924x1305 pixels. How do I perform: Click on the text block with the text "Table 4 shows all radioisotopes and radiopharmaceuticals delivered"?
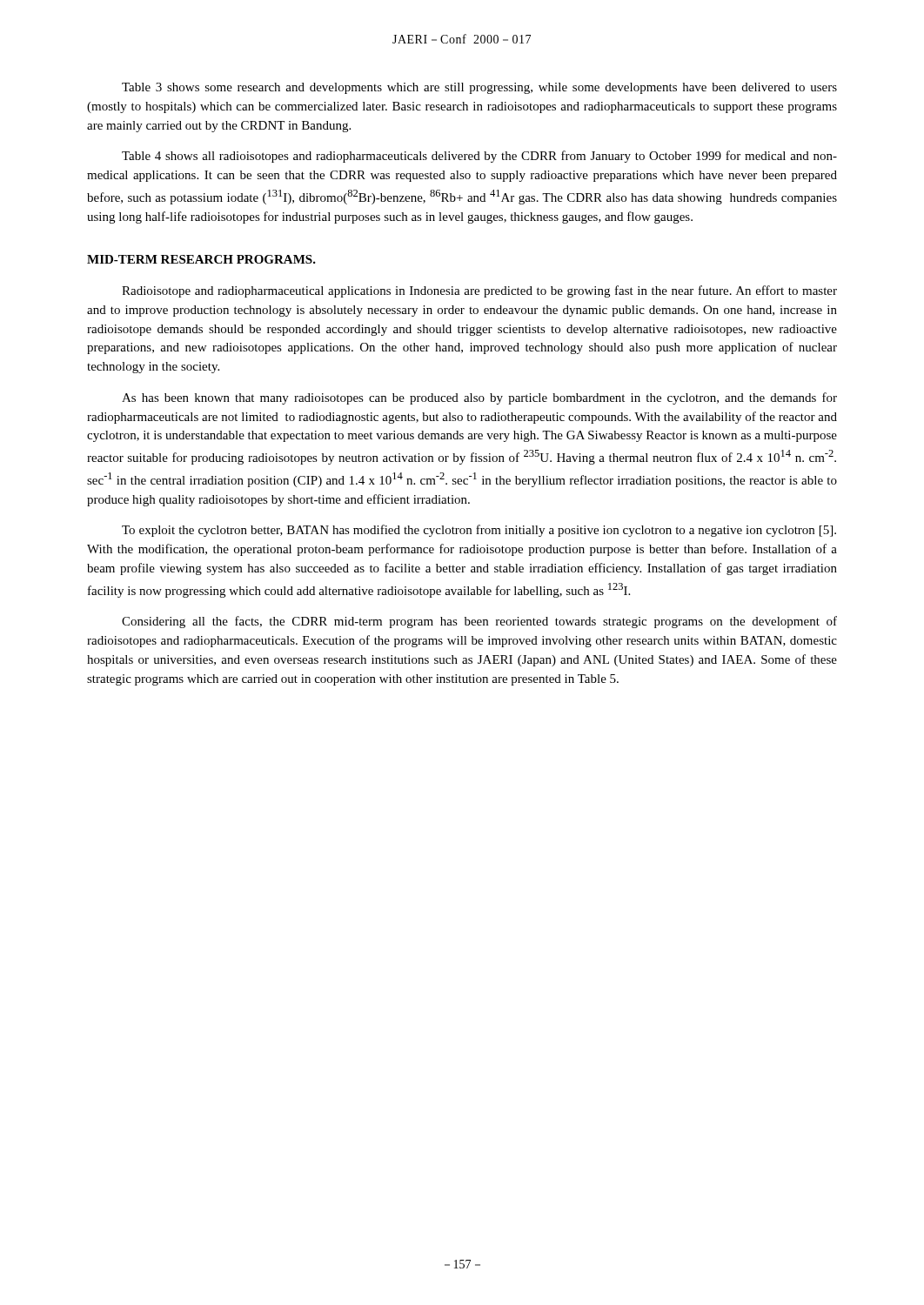point(462,186)
